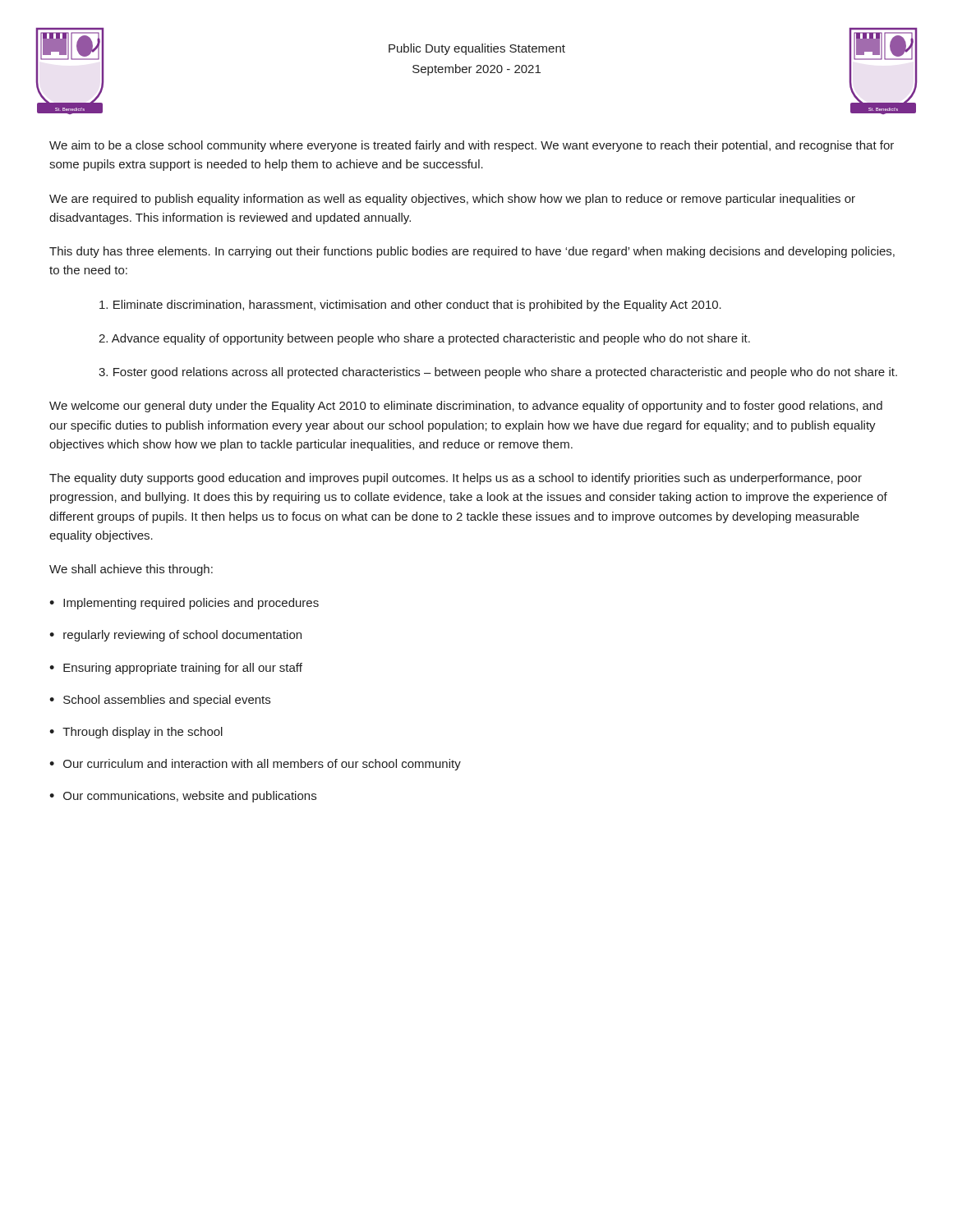Find the list item containing "• Implementing required policies"

184,604
